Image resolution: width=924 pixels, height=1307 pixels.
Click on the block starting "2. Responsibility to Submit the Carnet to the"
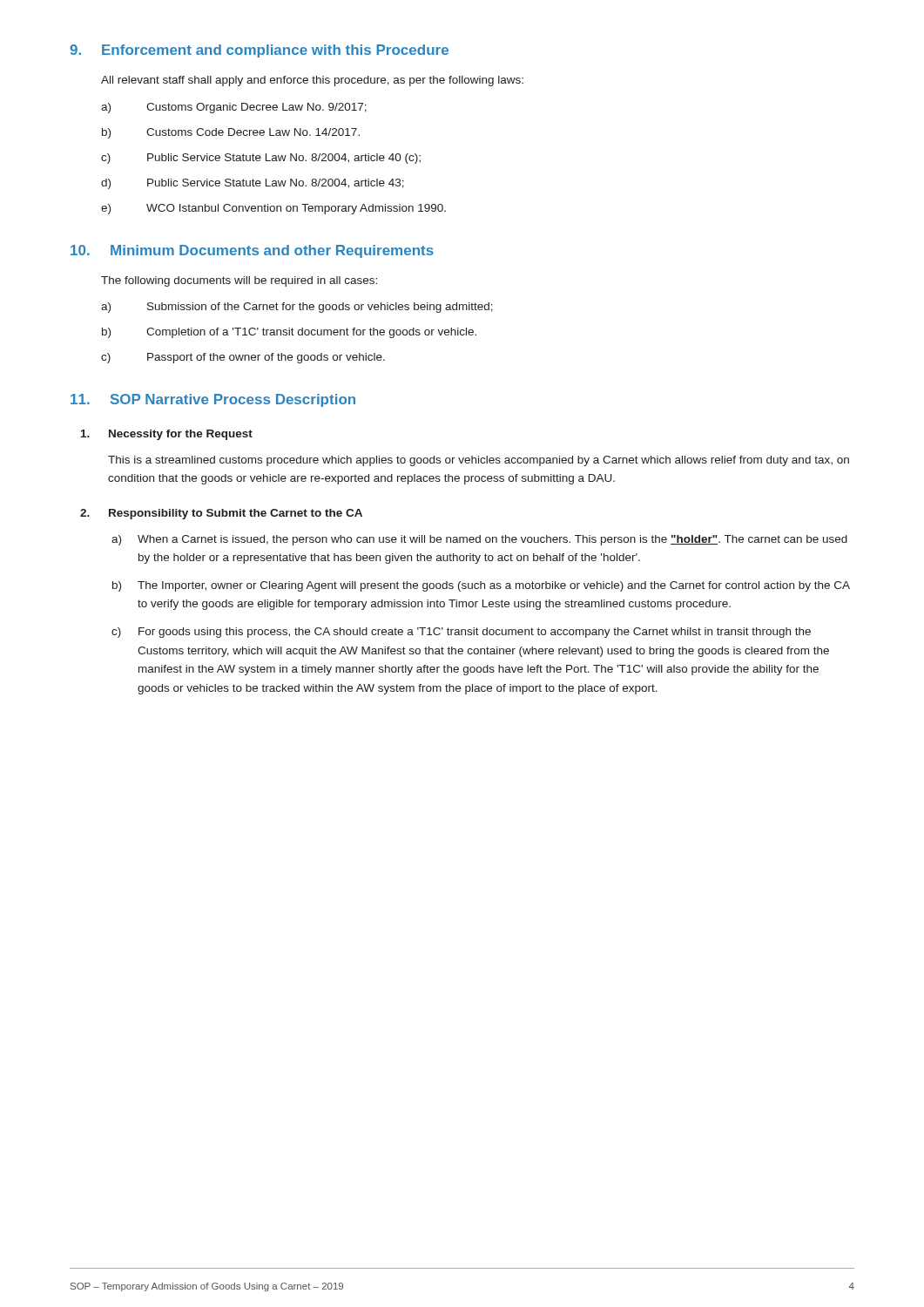point(221,514)
